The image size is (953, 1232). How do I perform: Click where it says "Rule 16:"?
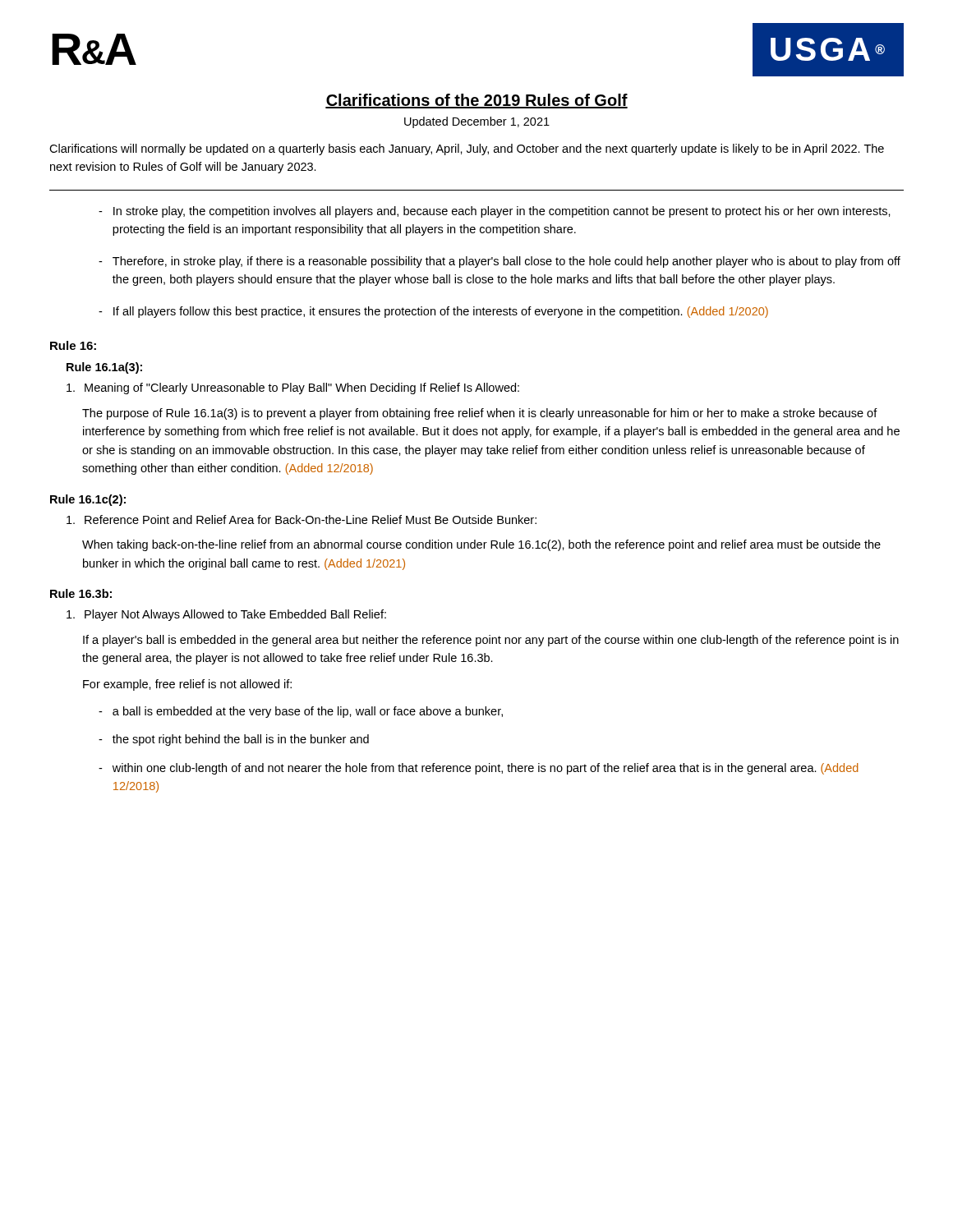tap(73, 346)
